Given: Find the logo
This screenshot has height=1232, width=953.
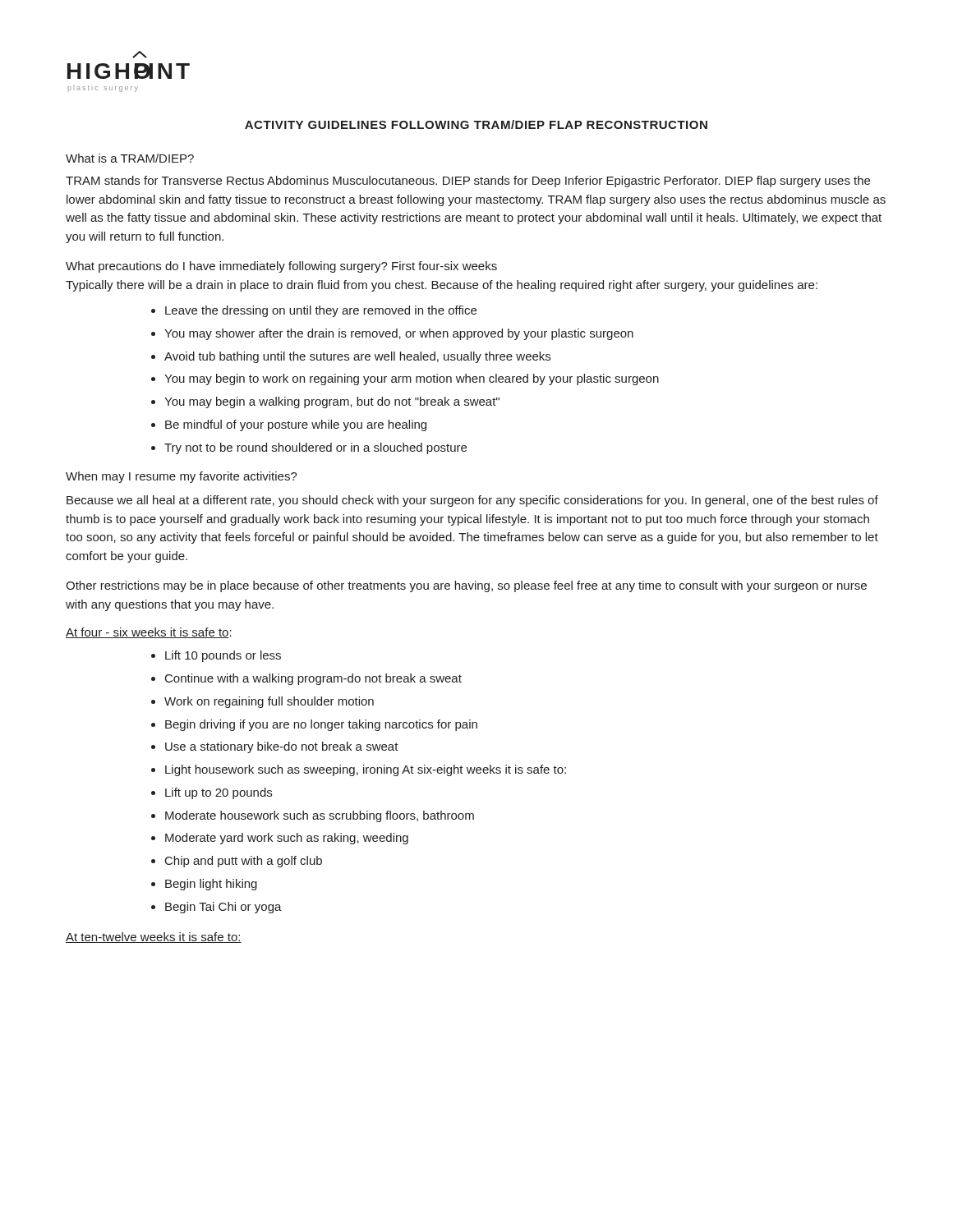Looking at the screenshot, I should coord(476,72).
